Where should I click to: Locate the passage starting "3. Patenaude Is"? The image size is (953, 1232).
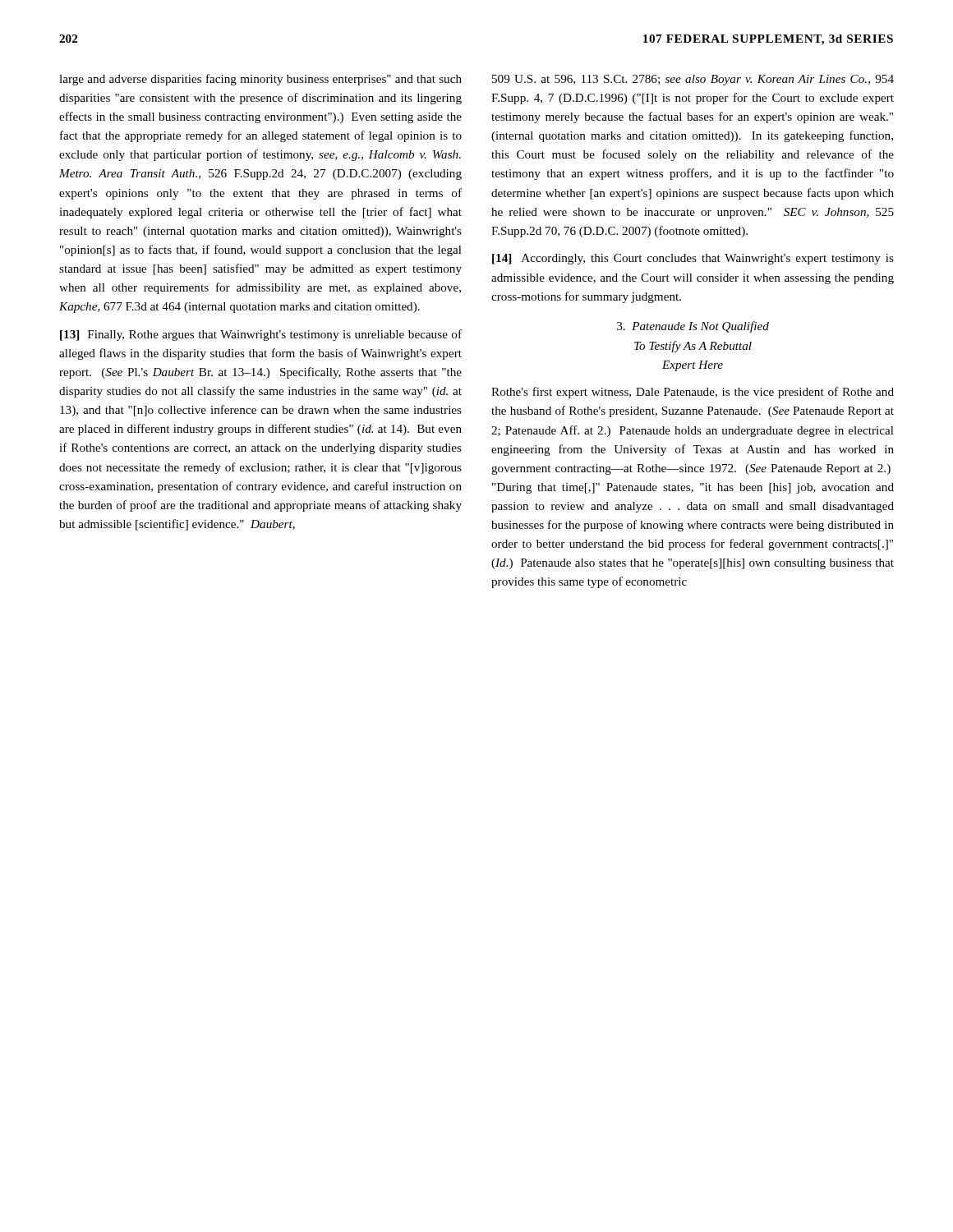click(693, 345)
